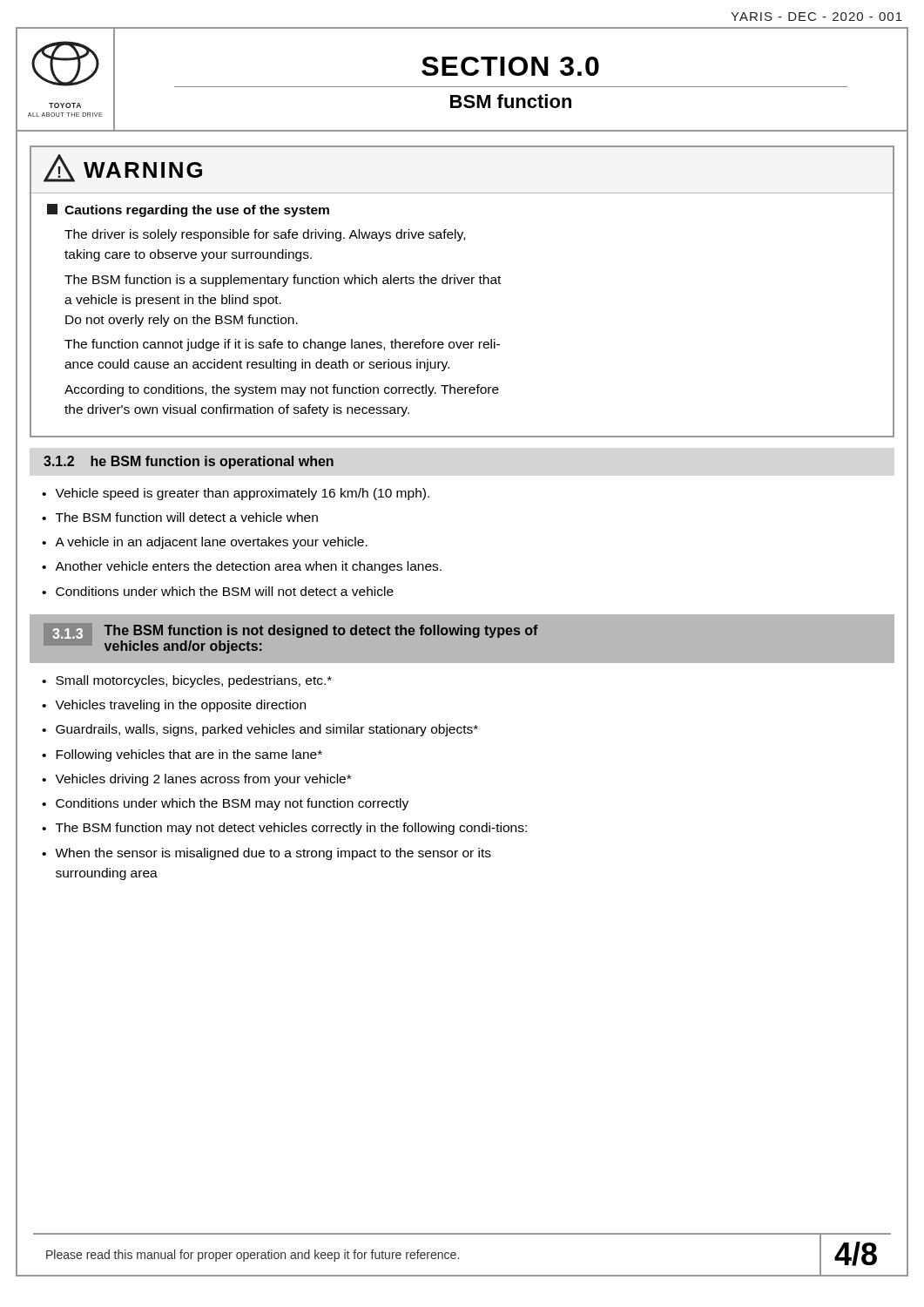Screen dimensions: 1307x924
Task: Click on the block starting "• Following vehicles that are in the same"
Action: pyautogui.click(x=182, y=754)
